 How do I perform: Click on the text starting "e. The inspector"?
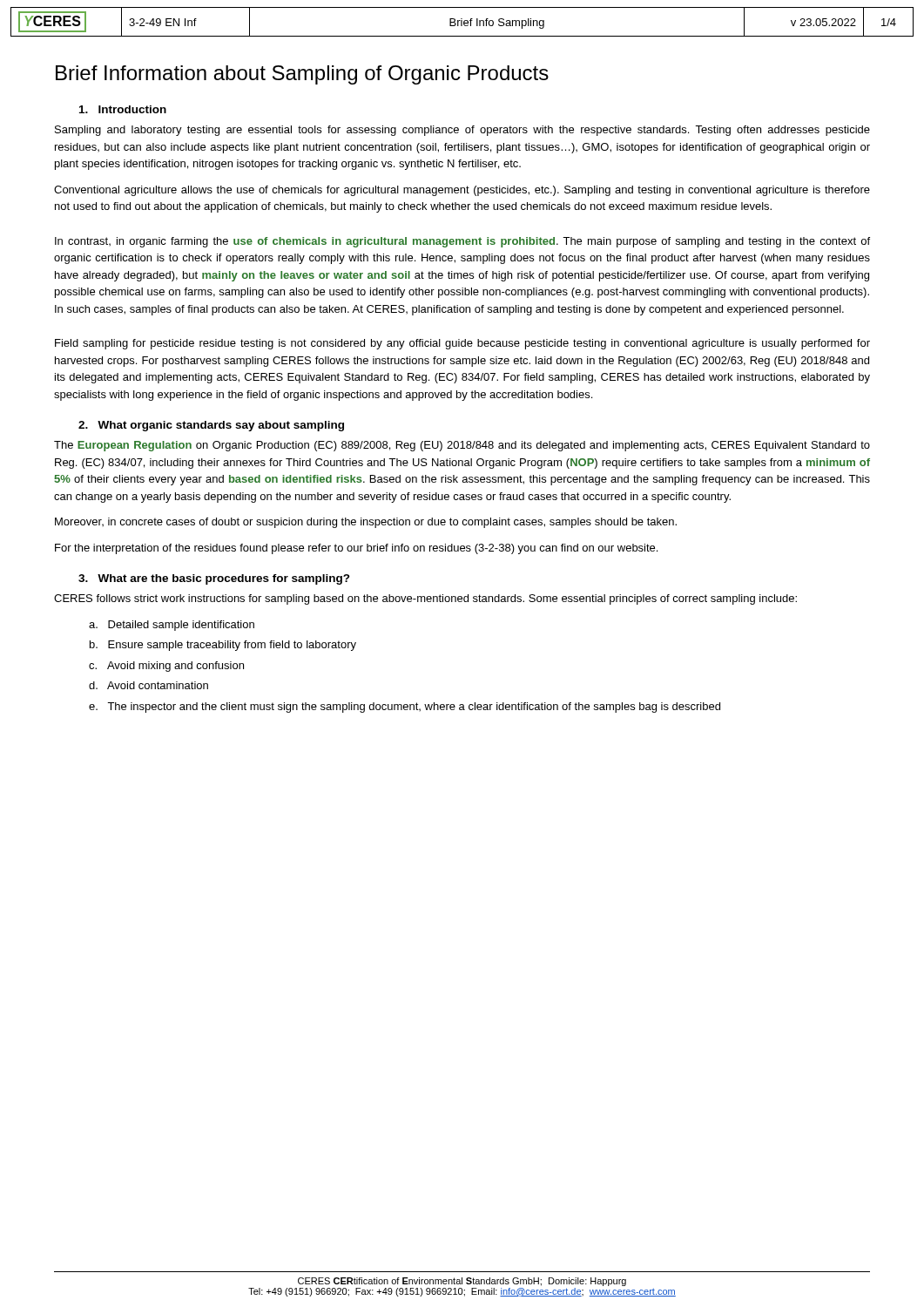click(405, 706)
